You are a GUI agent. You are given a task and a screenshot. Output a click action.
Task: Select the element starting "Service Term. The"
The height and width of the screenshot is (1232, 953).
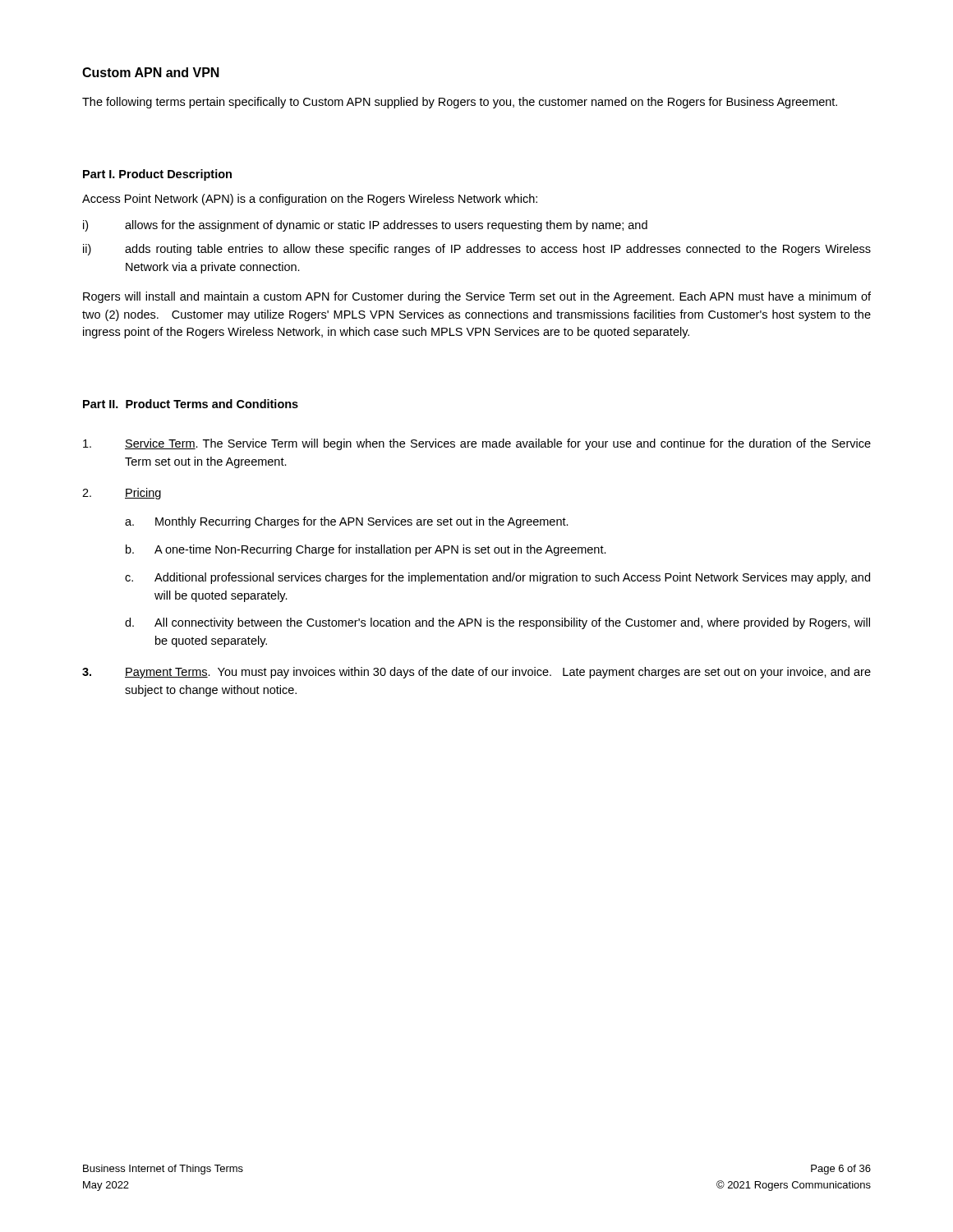pyautogui.click(x=476, y=453)
